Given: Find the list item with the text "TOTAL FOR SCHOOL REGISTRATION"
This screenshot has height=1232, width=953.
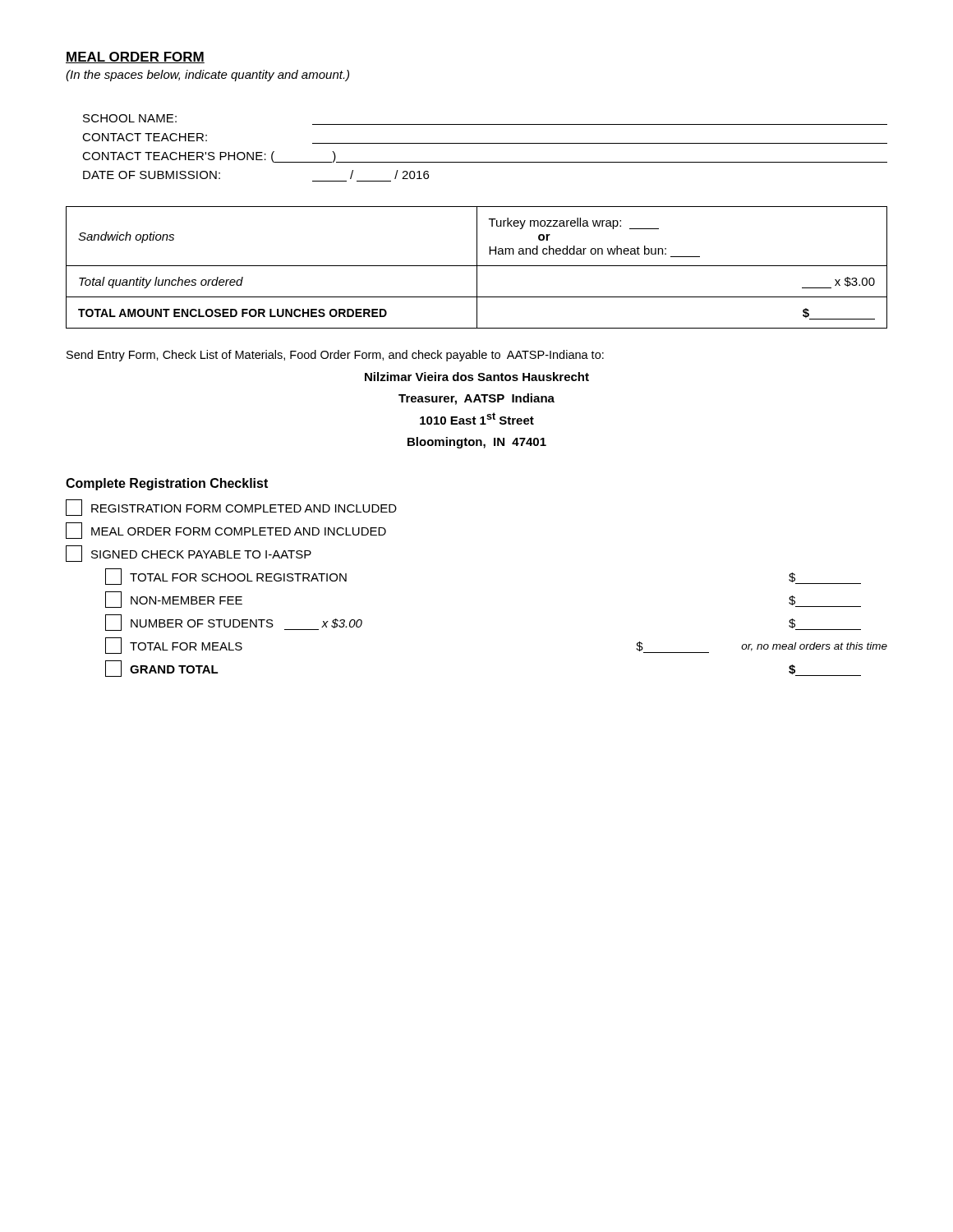Looking at the screenshot, I should [x=222, y=577].
